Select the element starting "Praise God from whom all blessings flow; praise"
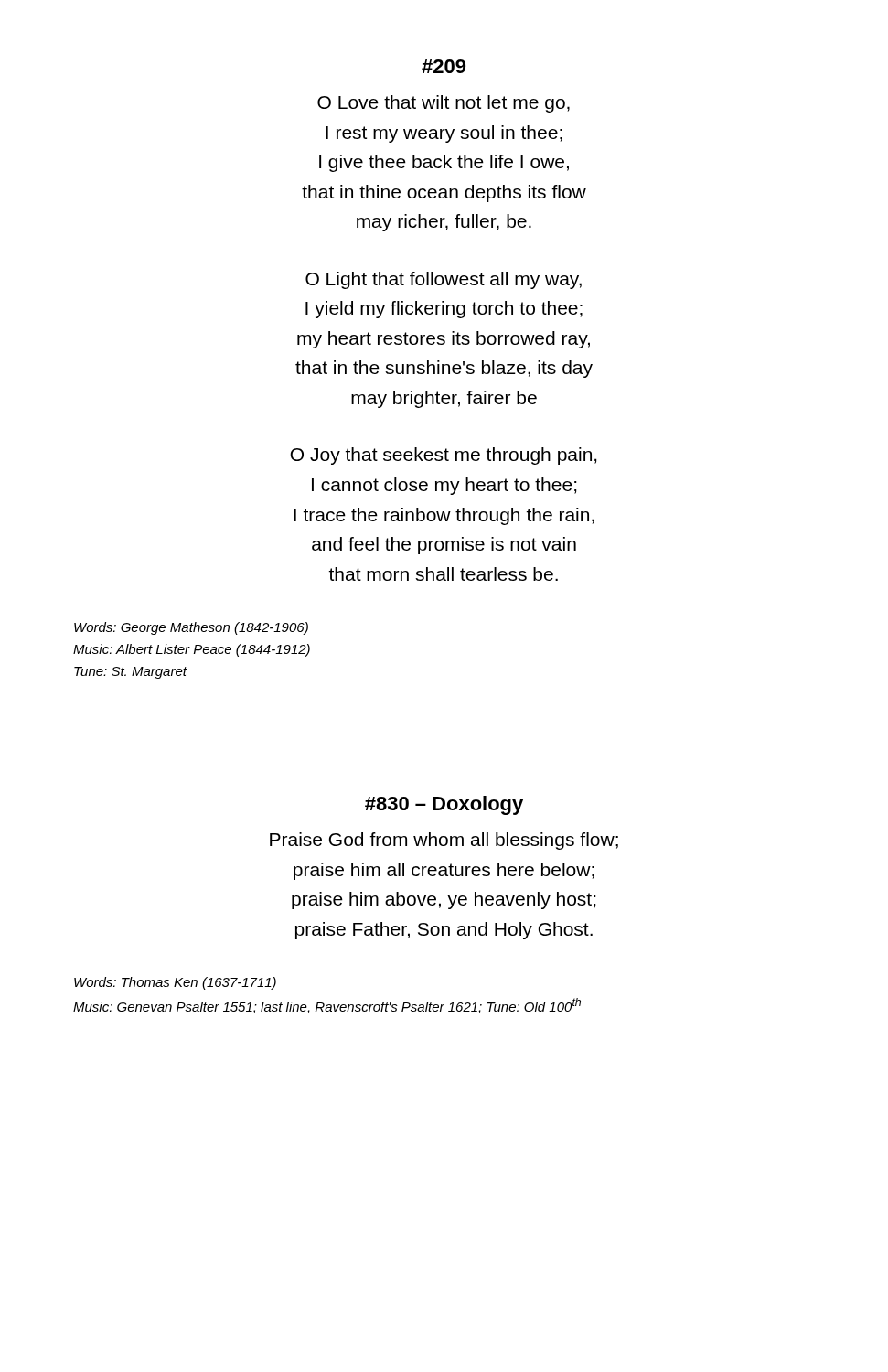This screenshot has width=888, height=1372. click(444, 884)
